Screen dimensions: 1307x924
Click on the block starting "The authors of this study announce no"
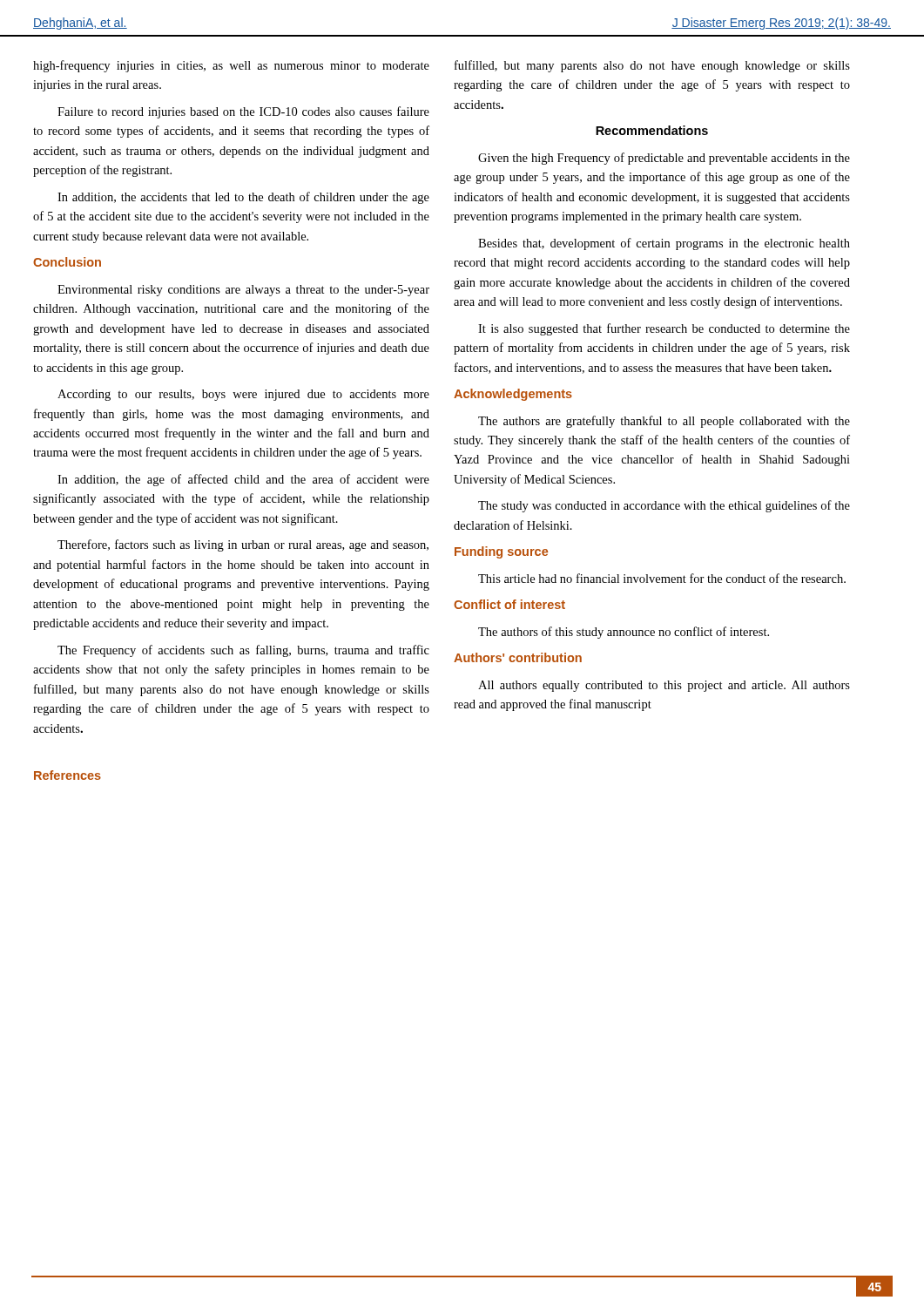(x=652, y=632)
